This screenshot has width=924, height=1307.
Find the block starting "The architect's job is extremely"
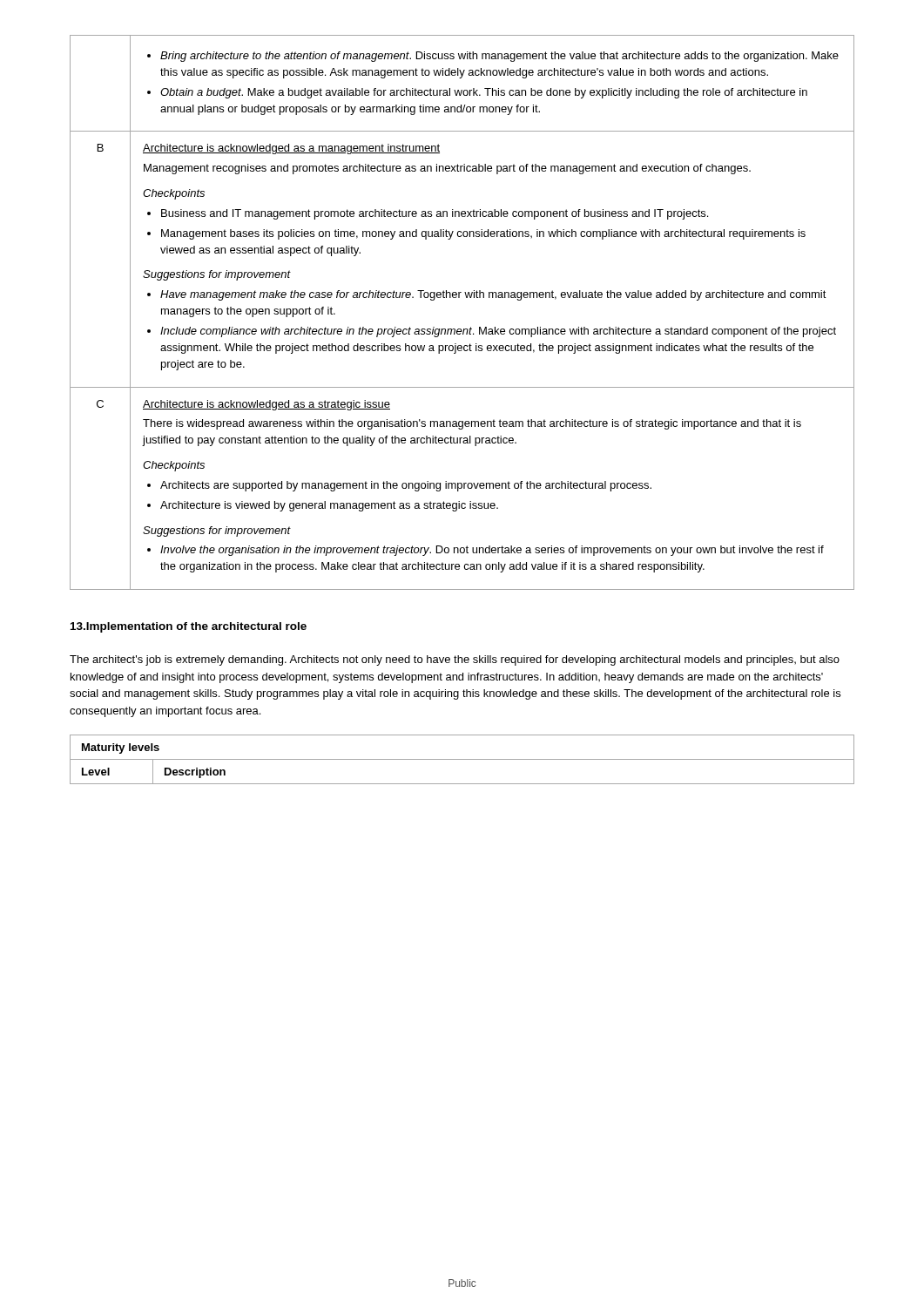(x=462, y=685)
